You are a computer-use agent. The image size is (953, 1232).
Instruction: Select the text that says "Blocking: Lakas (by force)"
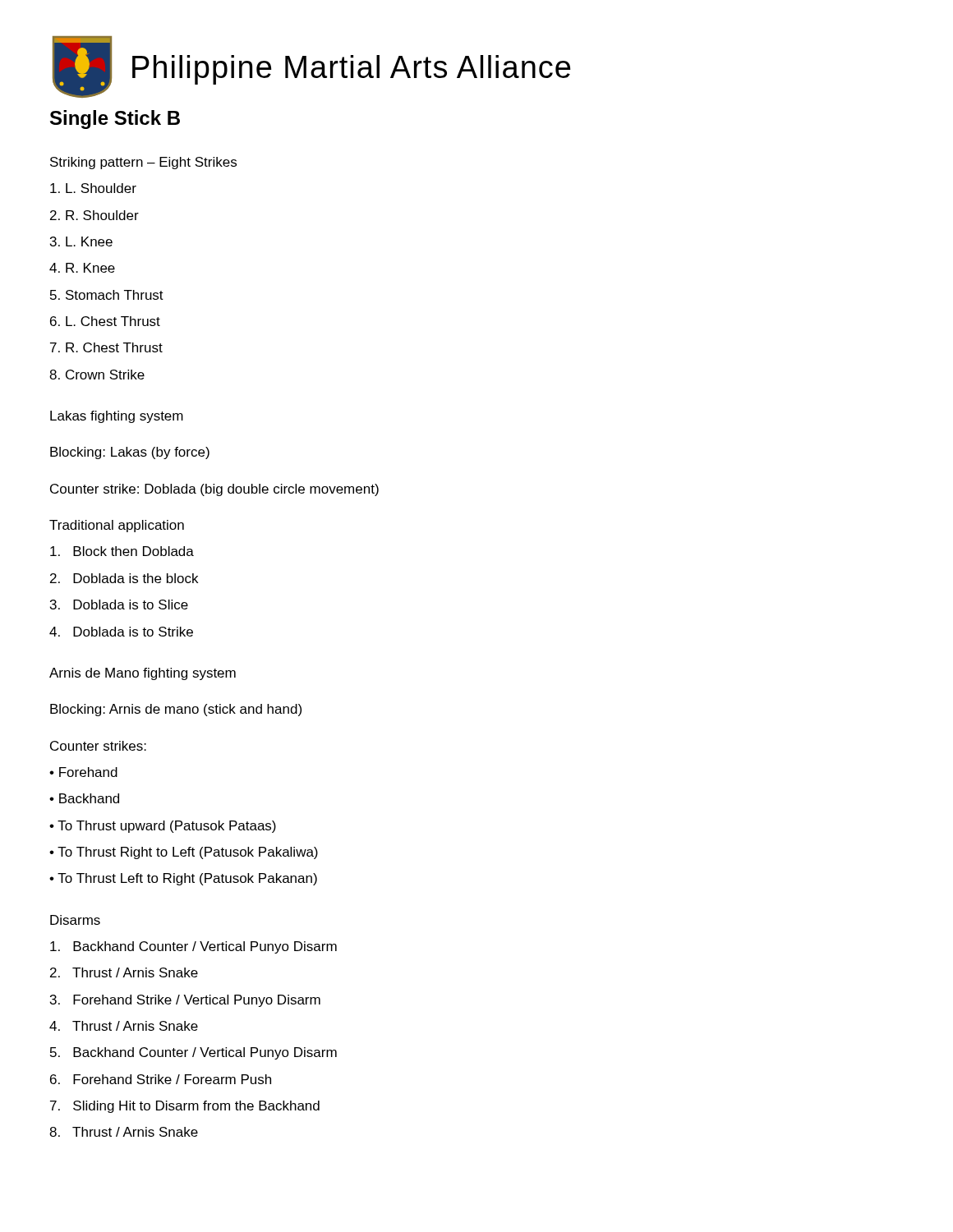(130, 453)
